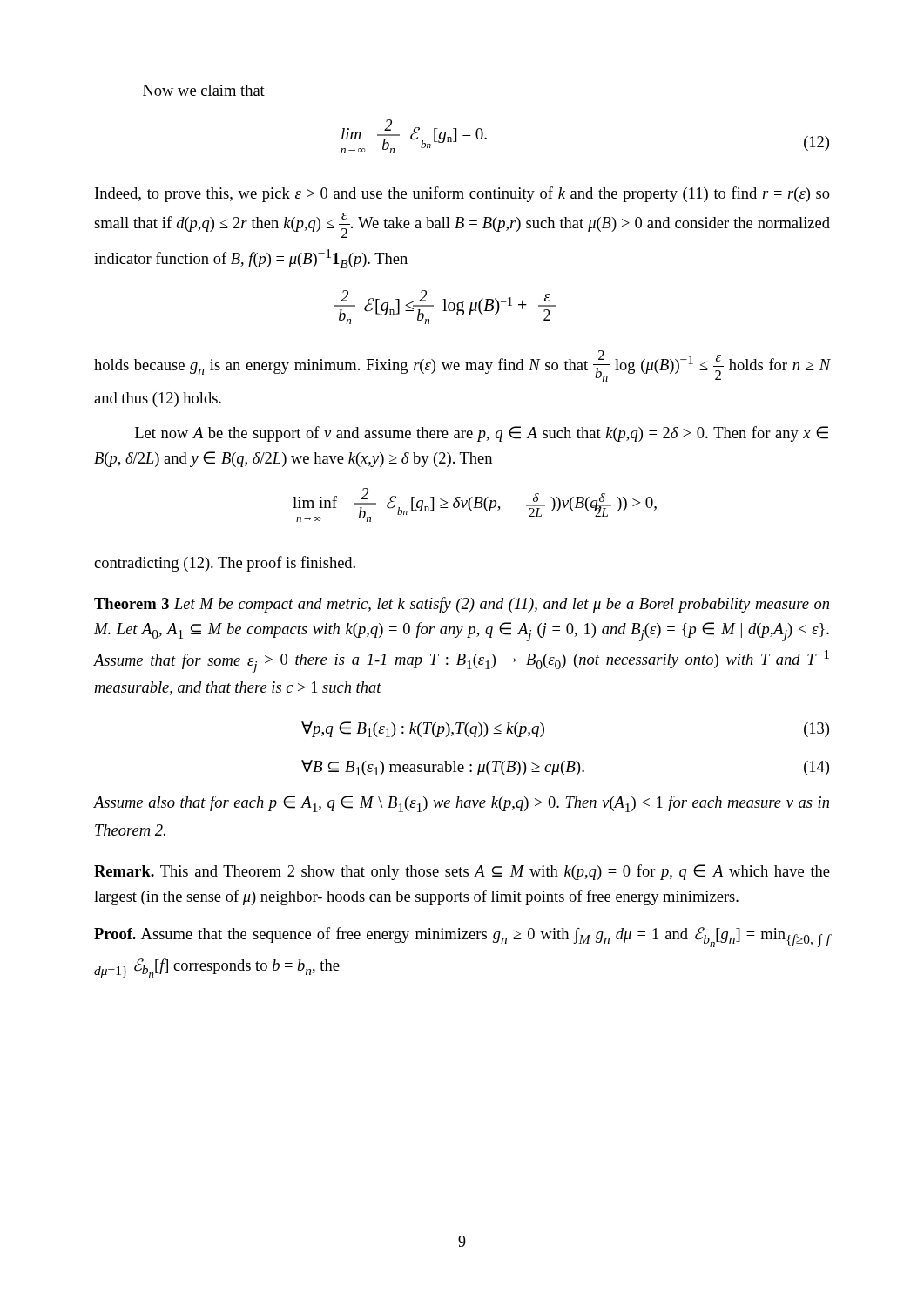Locate the block starting "Now we claim that"

203,91
